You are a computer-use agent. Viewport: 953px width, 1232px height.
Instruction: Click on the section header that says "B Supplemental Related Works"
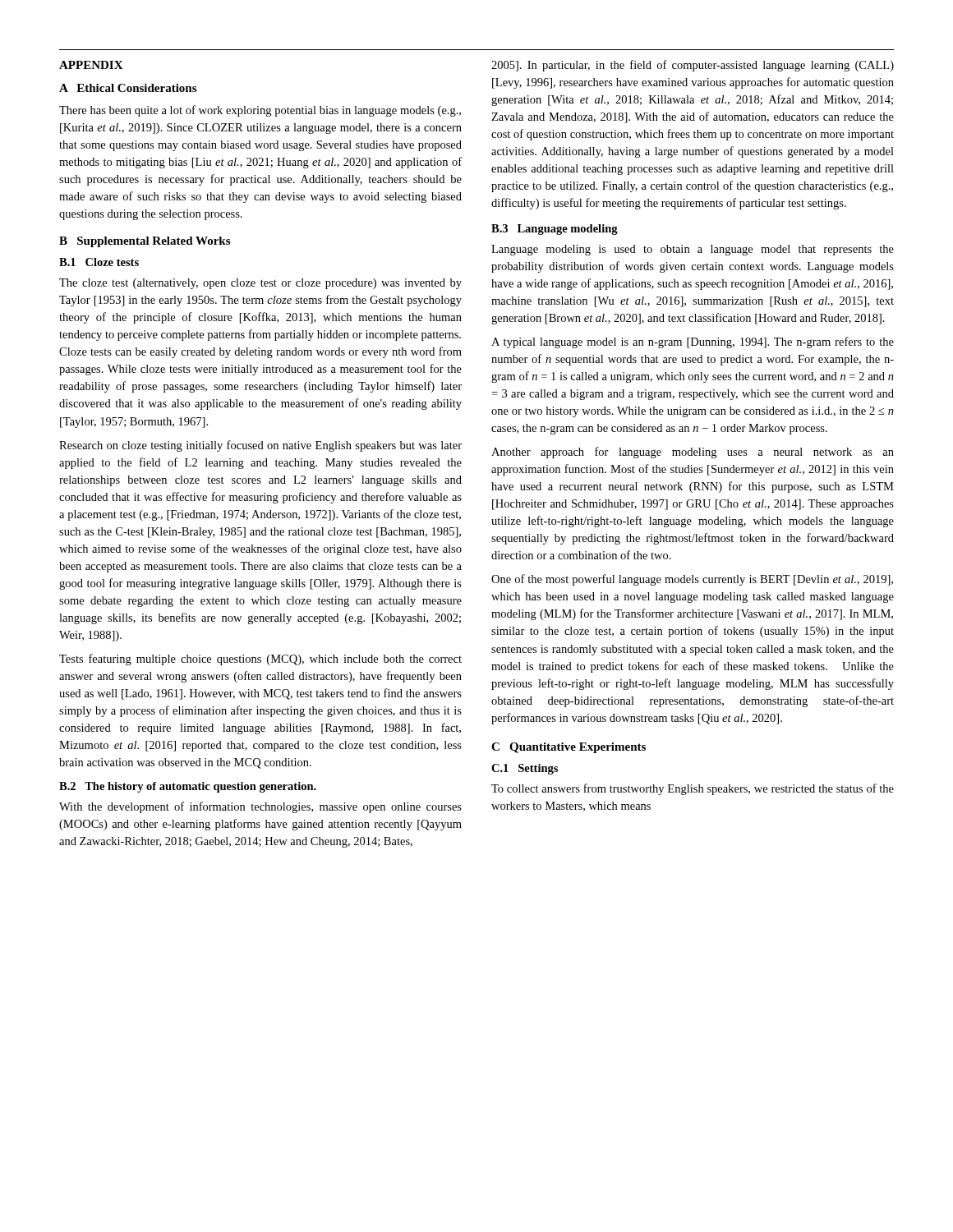point(145,240)
